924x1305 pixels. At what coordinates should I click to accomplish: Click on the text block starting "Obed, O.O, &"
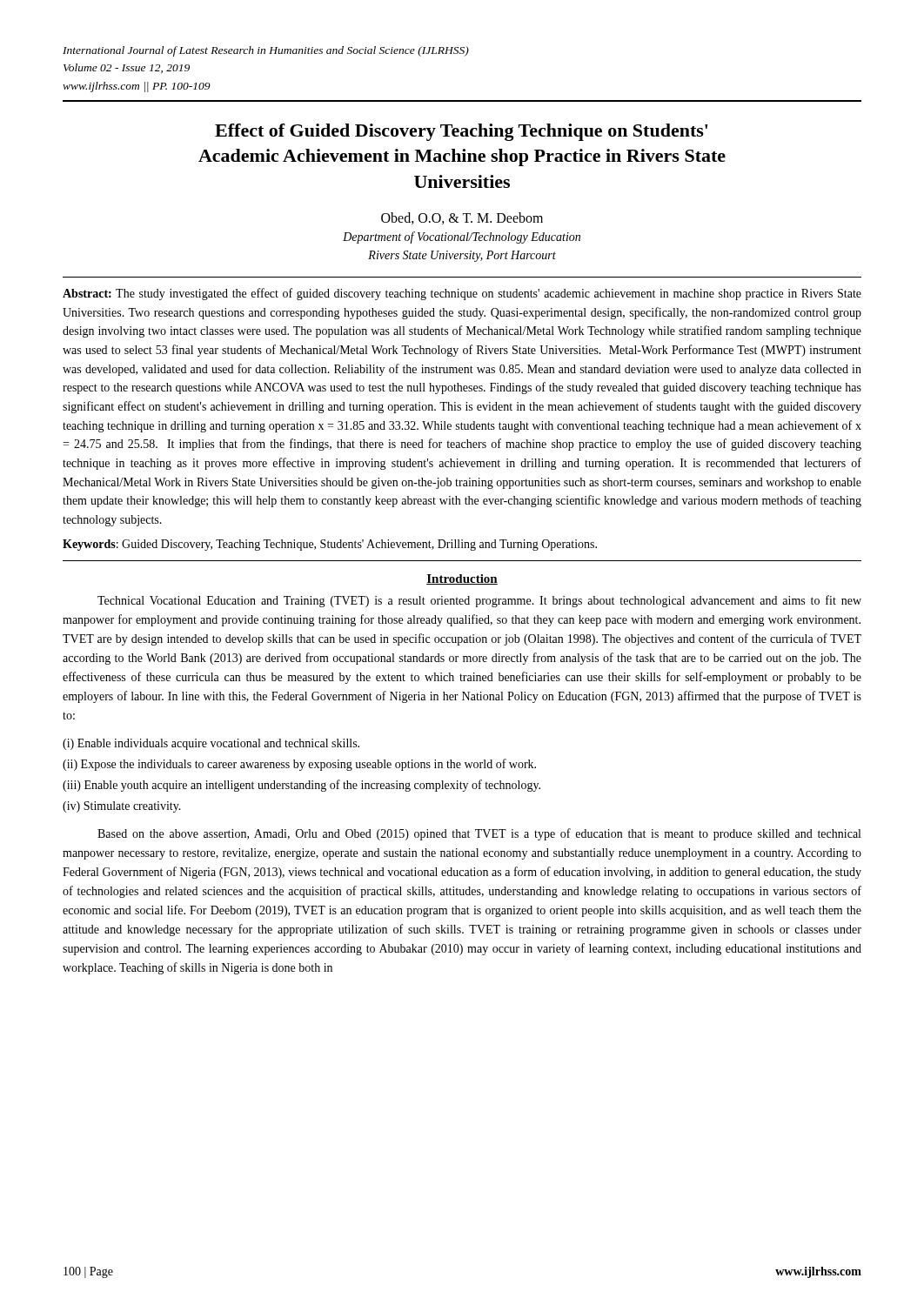coord(462,218)
